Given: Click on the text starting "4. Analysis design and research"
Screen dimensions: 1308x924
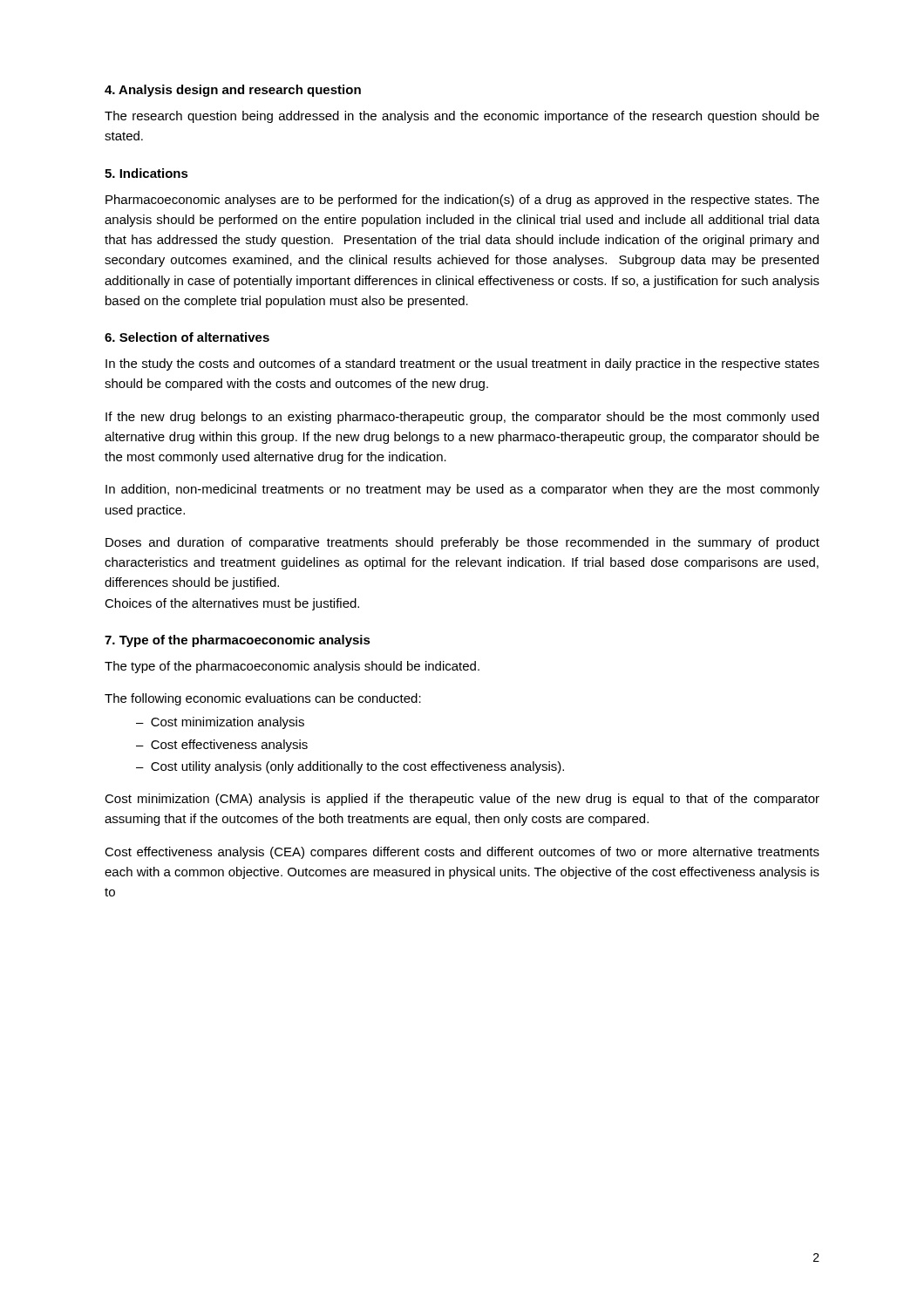Looking at the screenshot, I should (233, 89).
